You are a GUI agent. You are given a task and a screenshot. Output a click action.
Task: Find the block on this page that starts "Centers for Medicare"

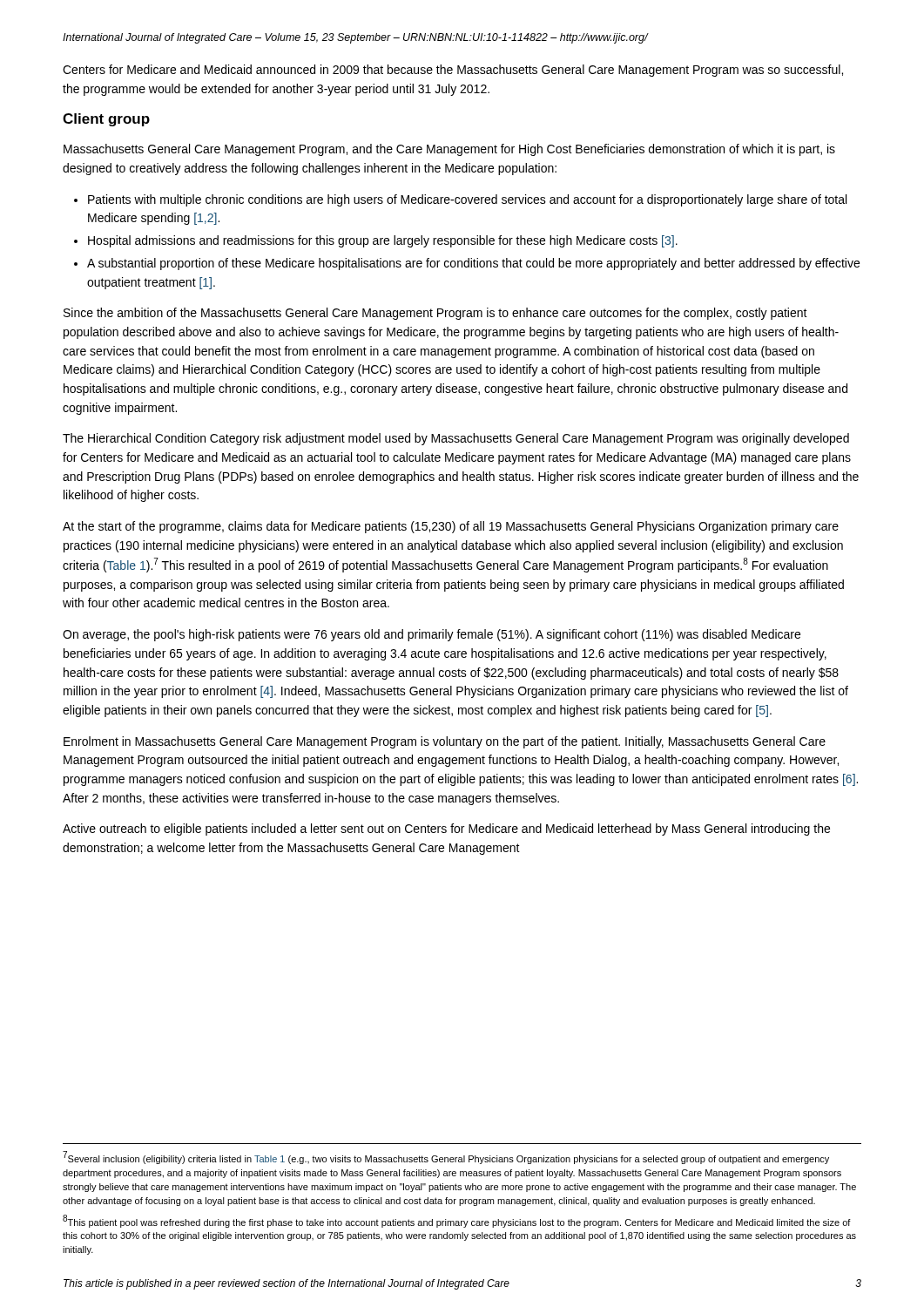click(453, 79)
